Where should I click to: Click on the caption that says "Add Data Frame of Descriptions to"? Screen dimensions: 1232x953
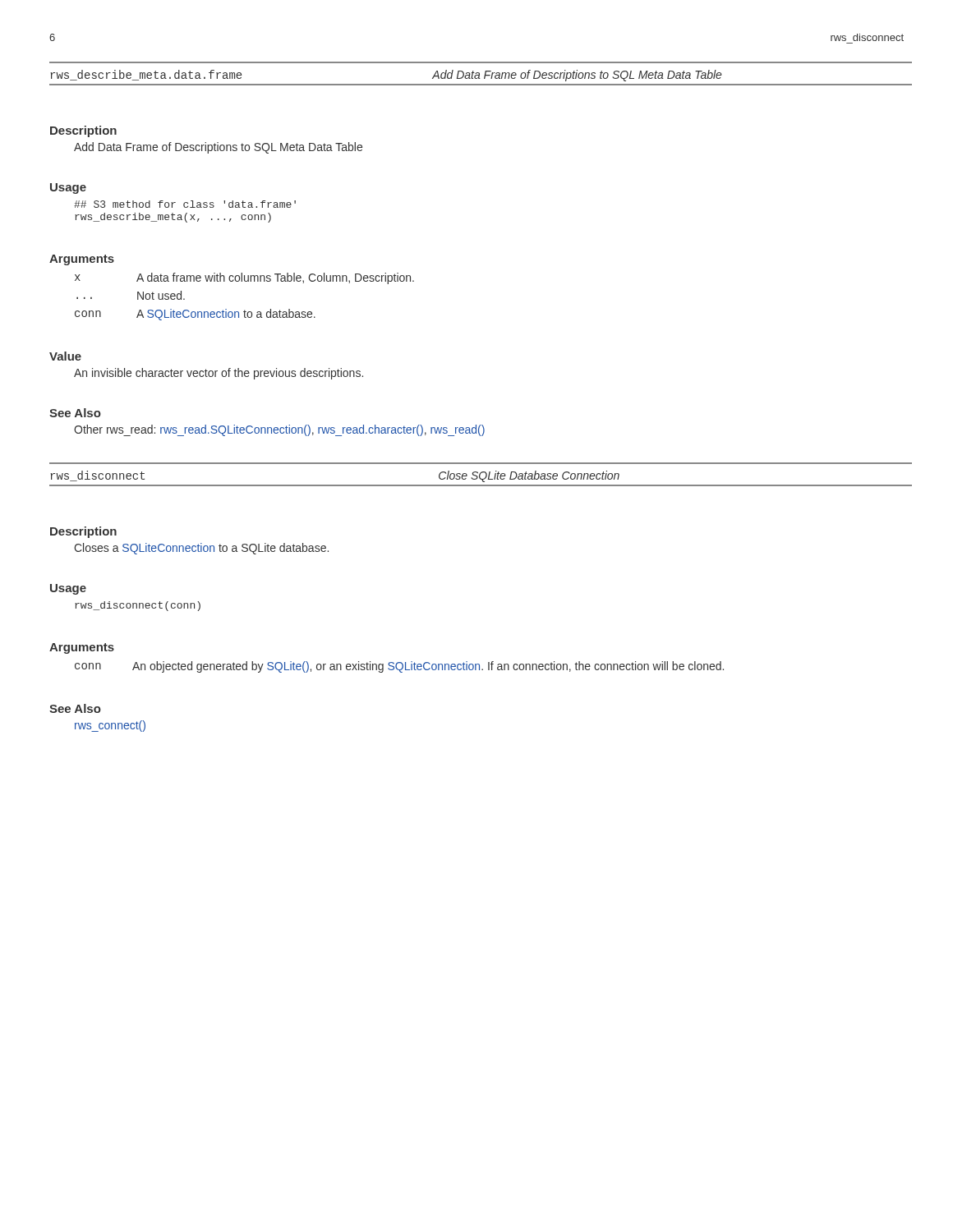pos(577,75)
